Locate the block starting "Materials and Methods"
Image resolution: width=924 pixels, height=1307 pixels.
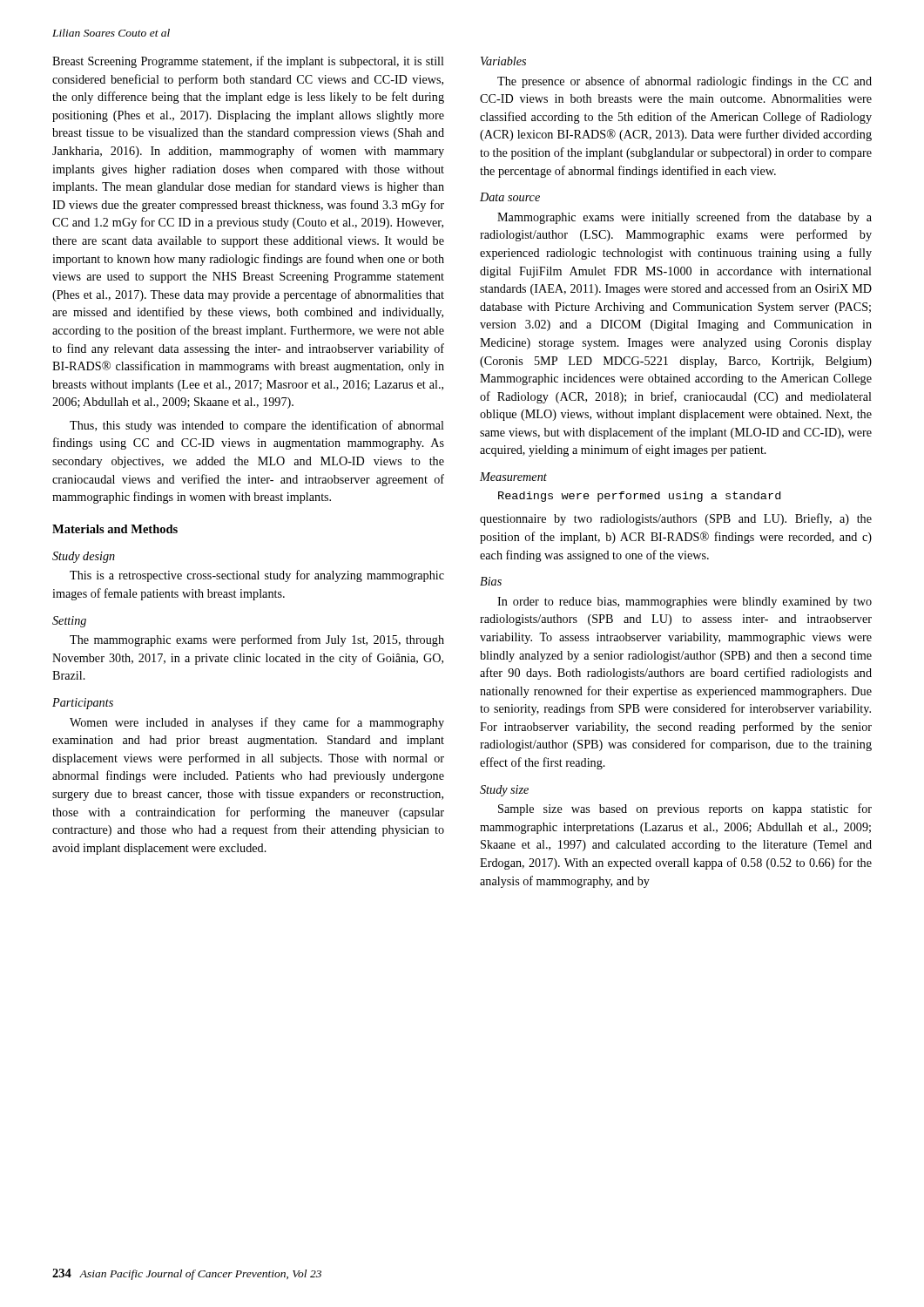(115, 529)
